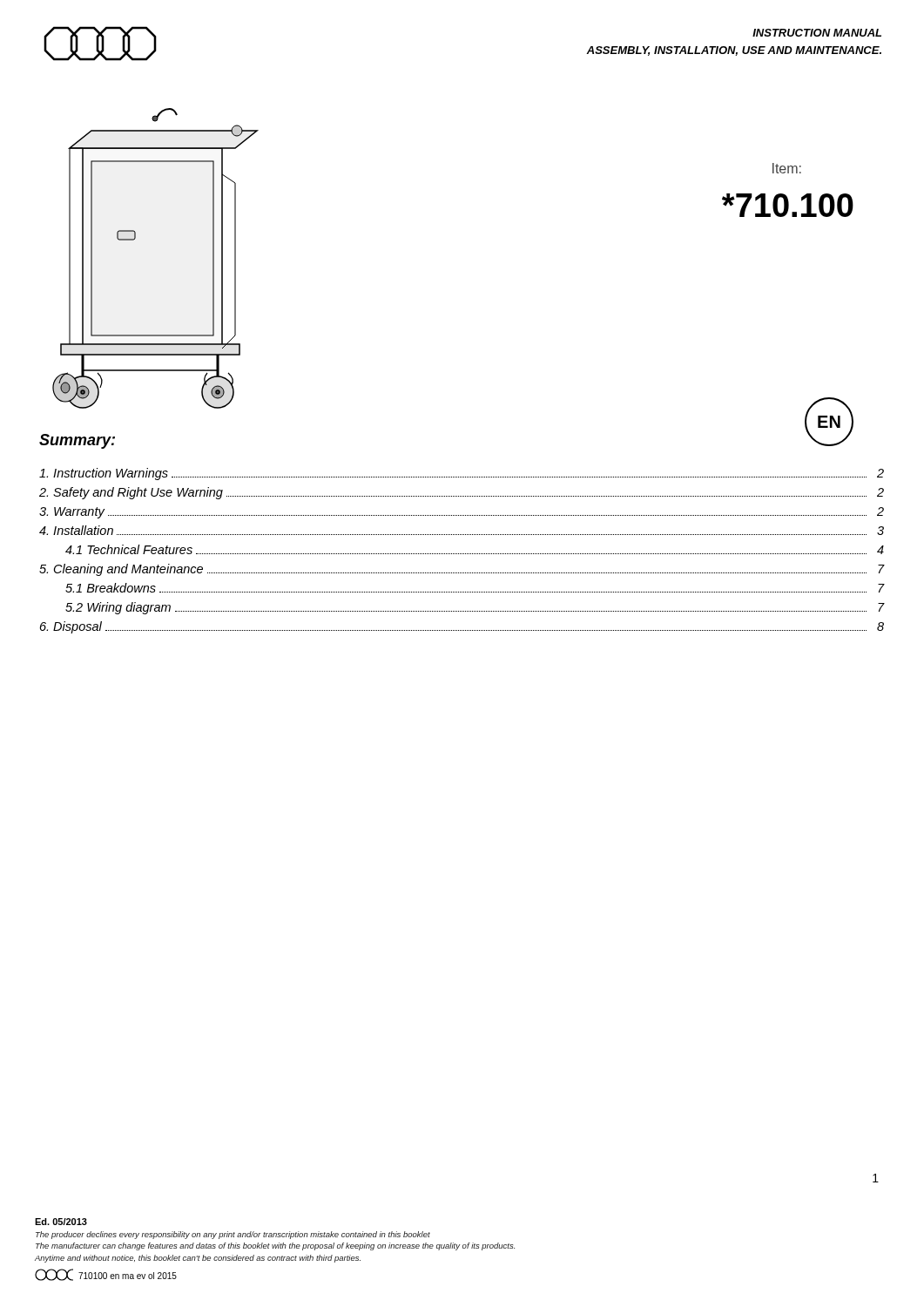
Task: Locate the table with the text "Instruction Warnings 2 2. Safety"
Action: pos(462,552)
